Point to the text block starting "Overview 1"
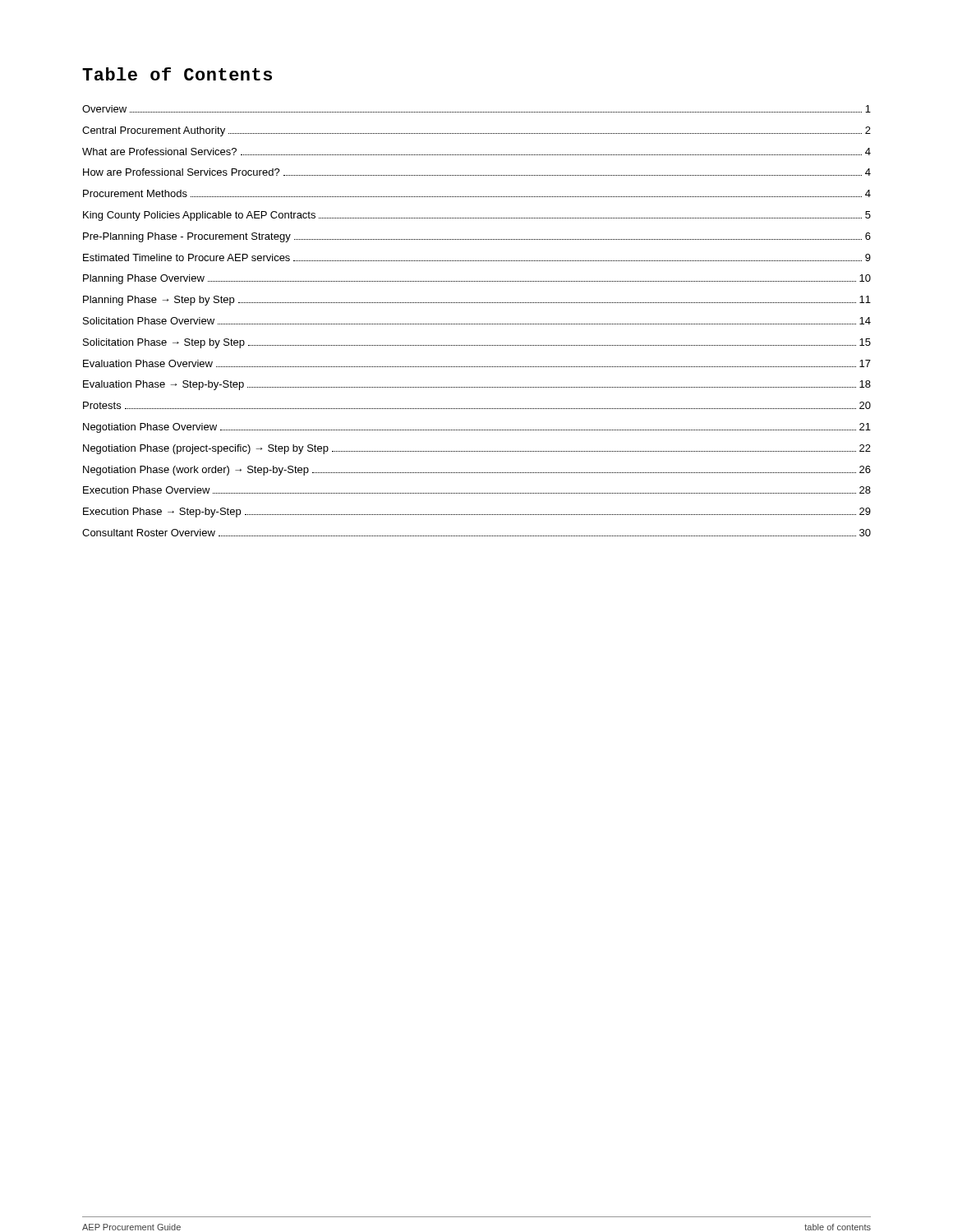This screenshot has height=1232, width=953. (x=476, y=110)
